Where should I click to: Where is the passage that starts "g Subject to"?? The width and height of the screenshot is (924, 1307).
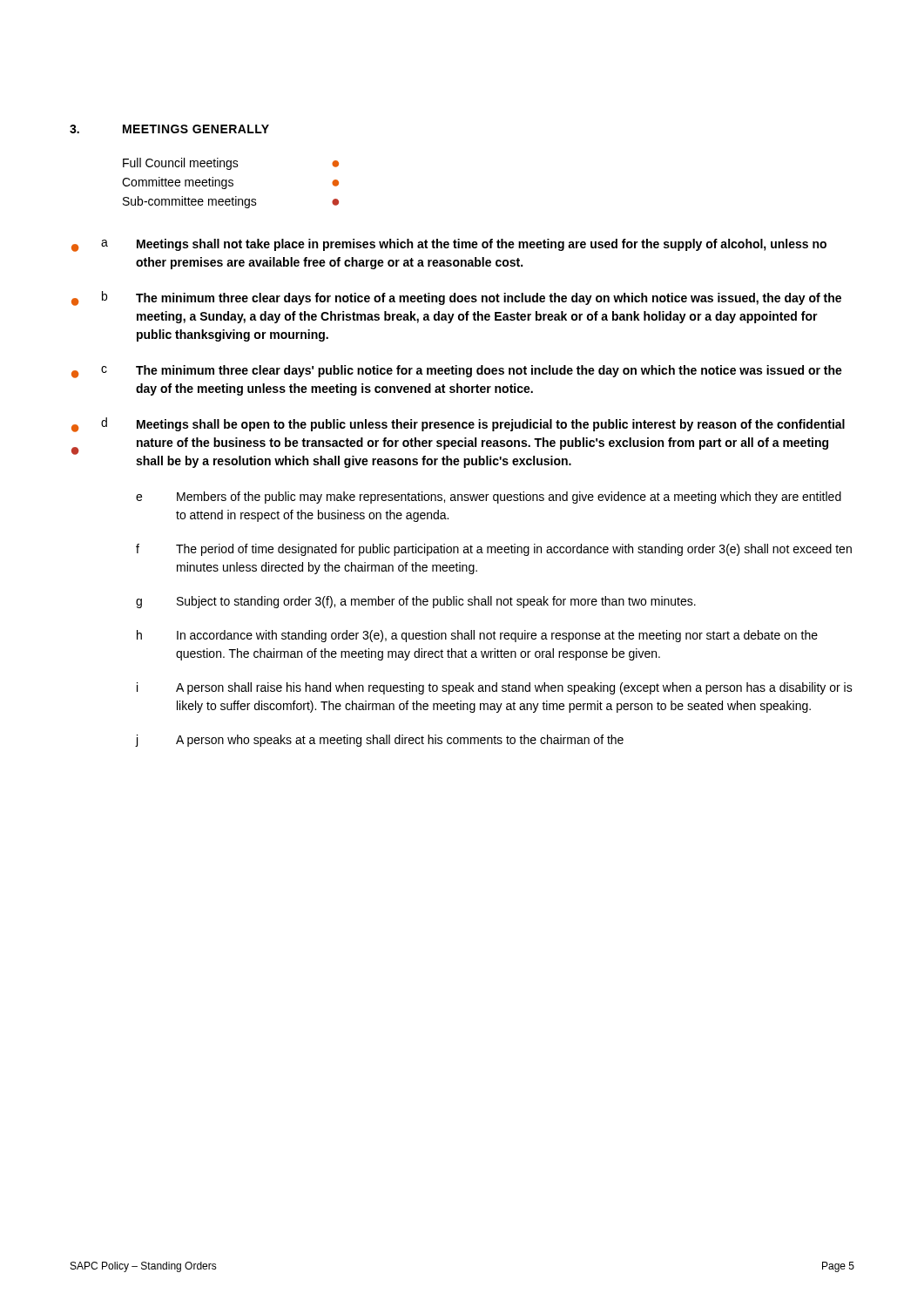tap(495, 602)
